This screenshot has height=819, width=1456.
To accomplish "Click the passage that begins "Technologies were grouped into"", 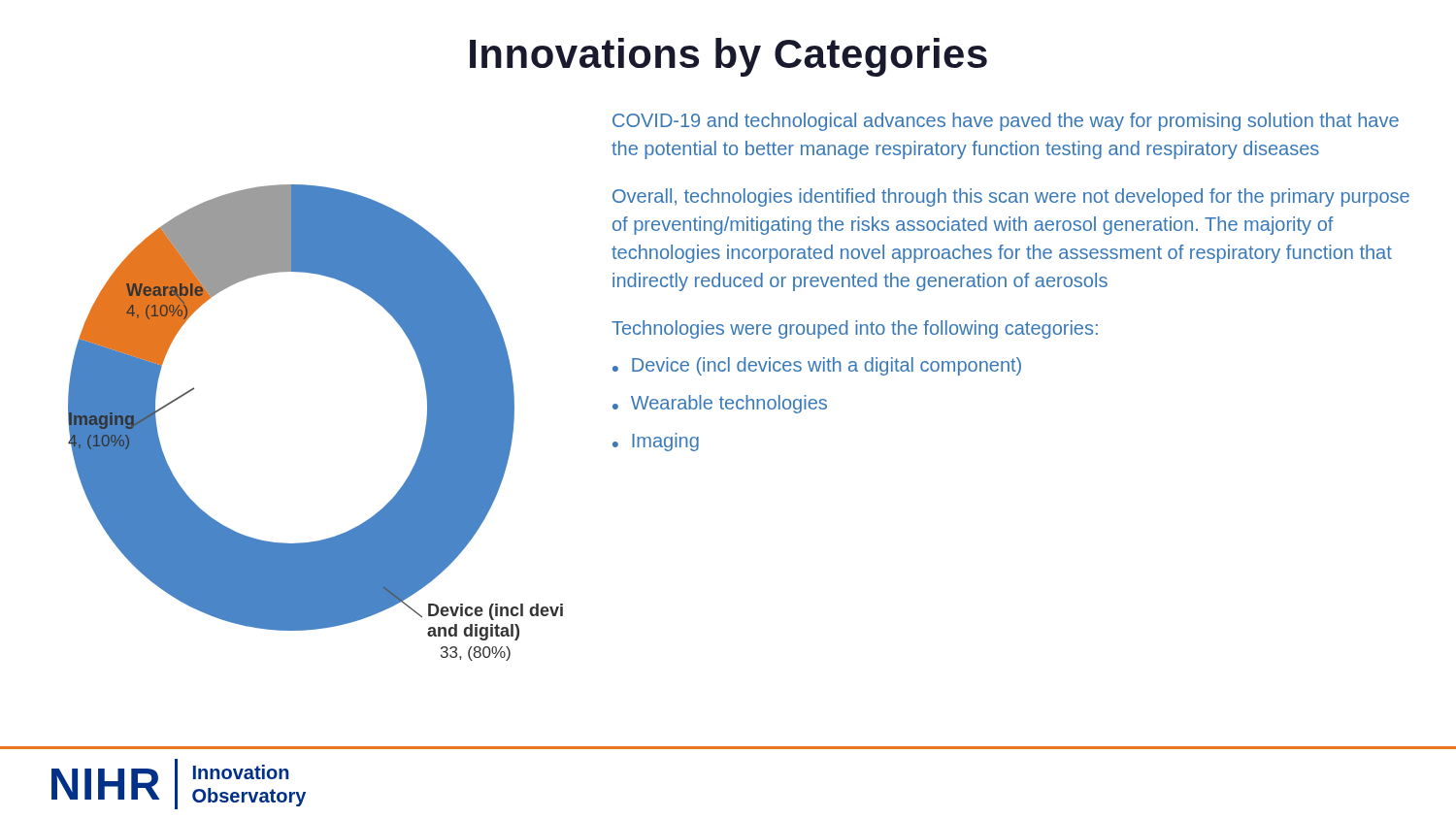I will pyautogui.click(x=855, y=328).
